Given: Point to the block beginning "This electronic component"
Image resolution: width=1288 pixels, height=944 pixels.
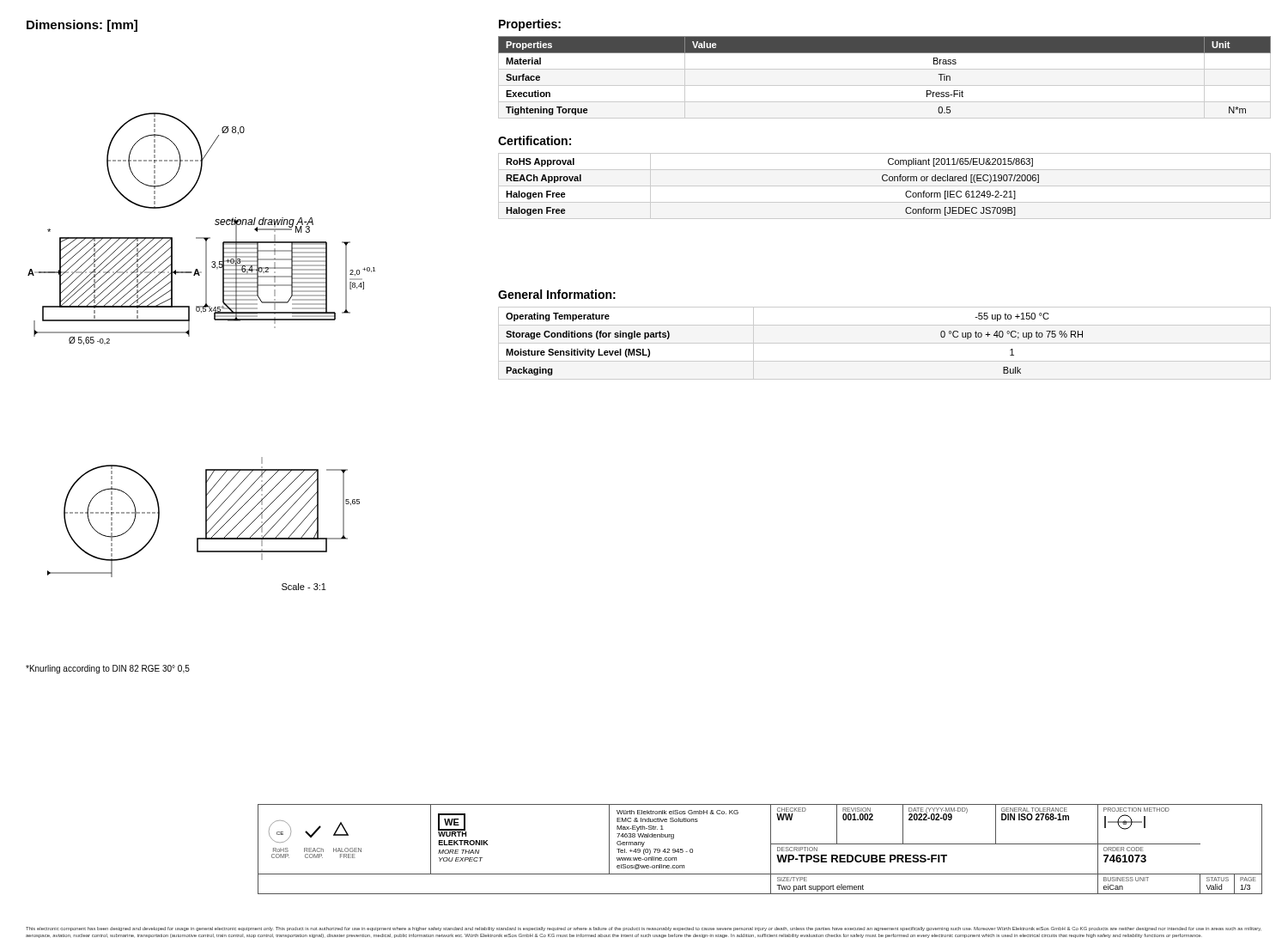Looking at the screenshot, I should (644, 932).
